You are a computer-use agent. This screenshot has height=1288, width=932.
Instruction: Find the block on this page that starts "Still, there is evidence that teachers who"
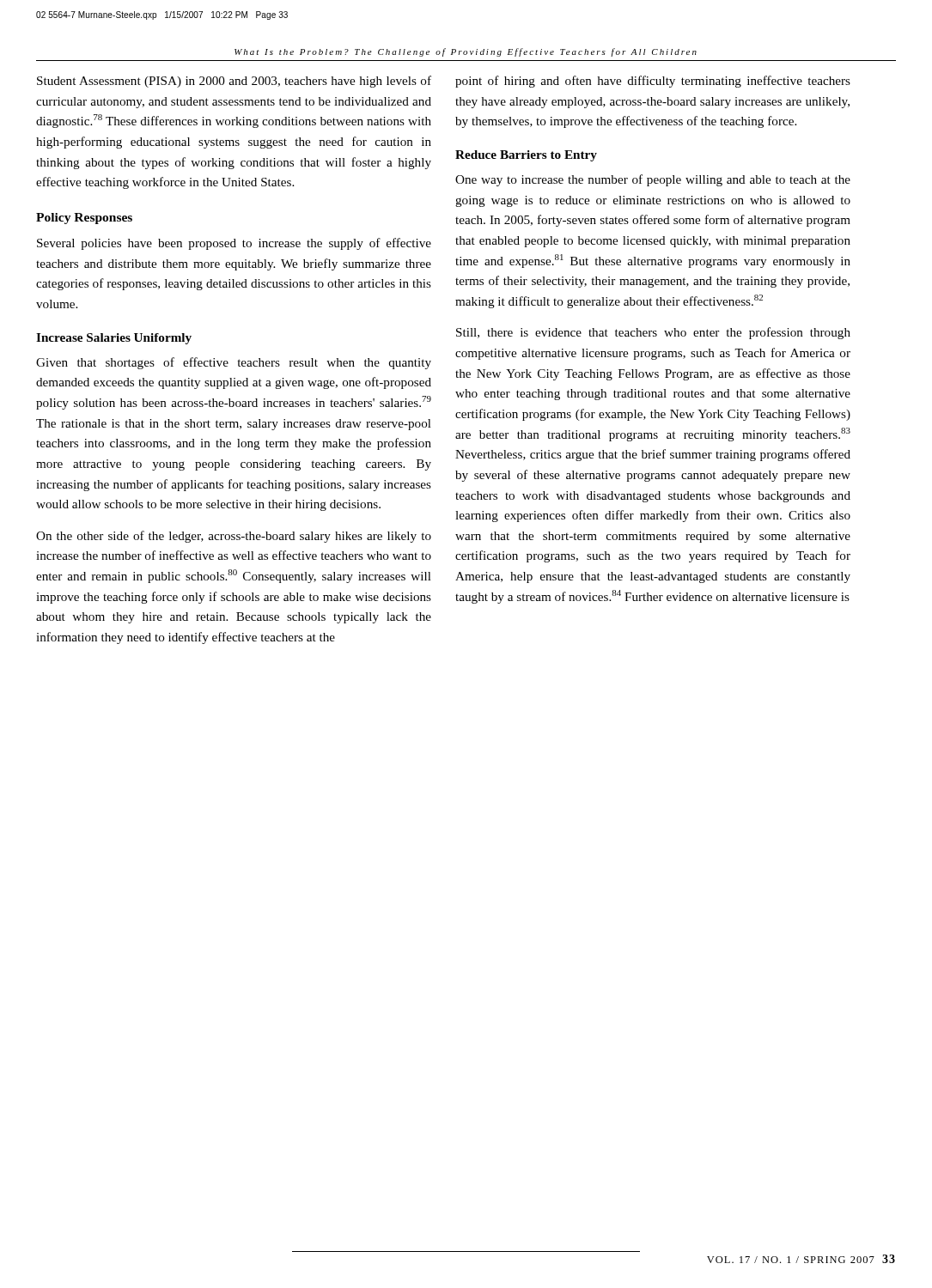click(653, 464)
